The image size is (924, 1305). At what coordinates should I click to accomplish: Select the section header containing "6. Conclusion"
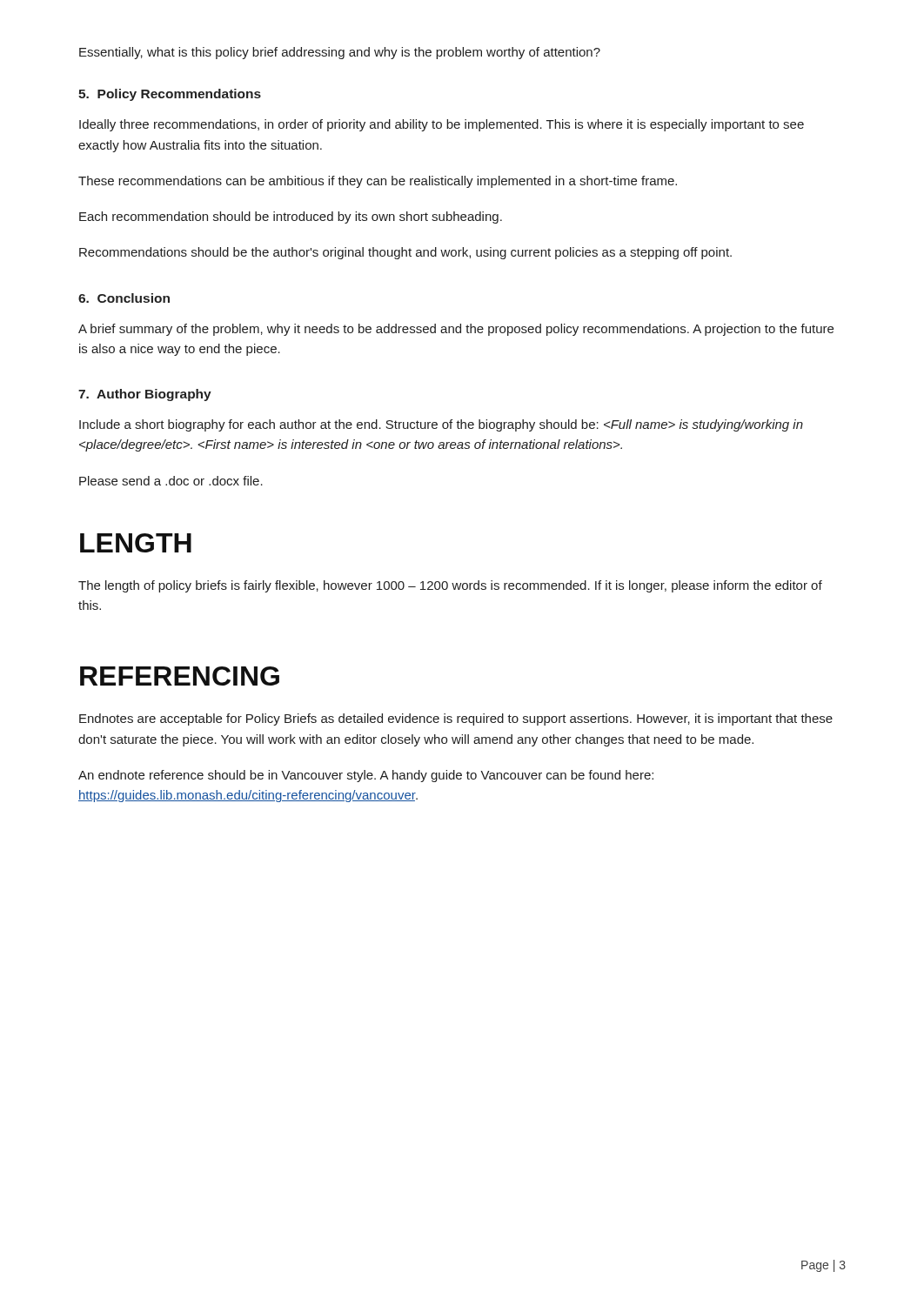tap(124, 298)
